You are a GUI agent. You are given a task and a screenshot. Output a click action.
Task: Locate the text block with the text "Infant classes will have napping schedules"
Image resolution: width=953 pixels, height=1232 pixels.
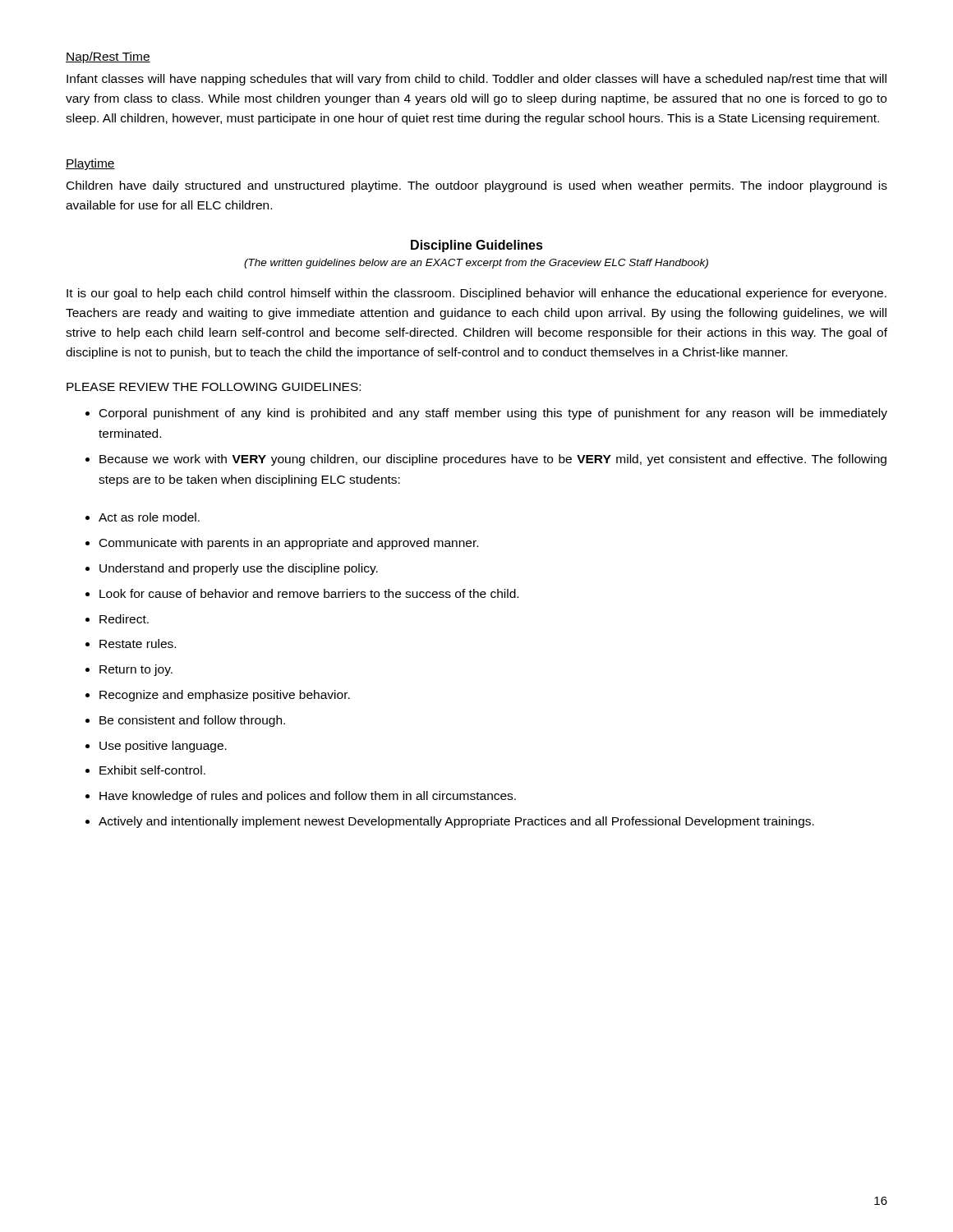point(476,98)
